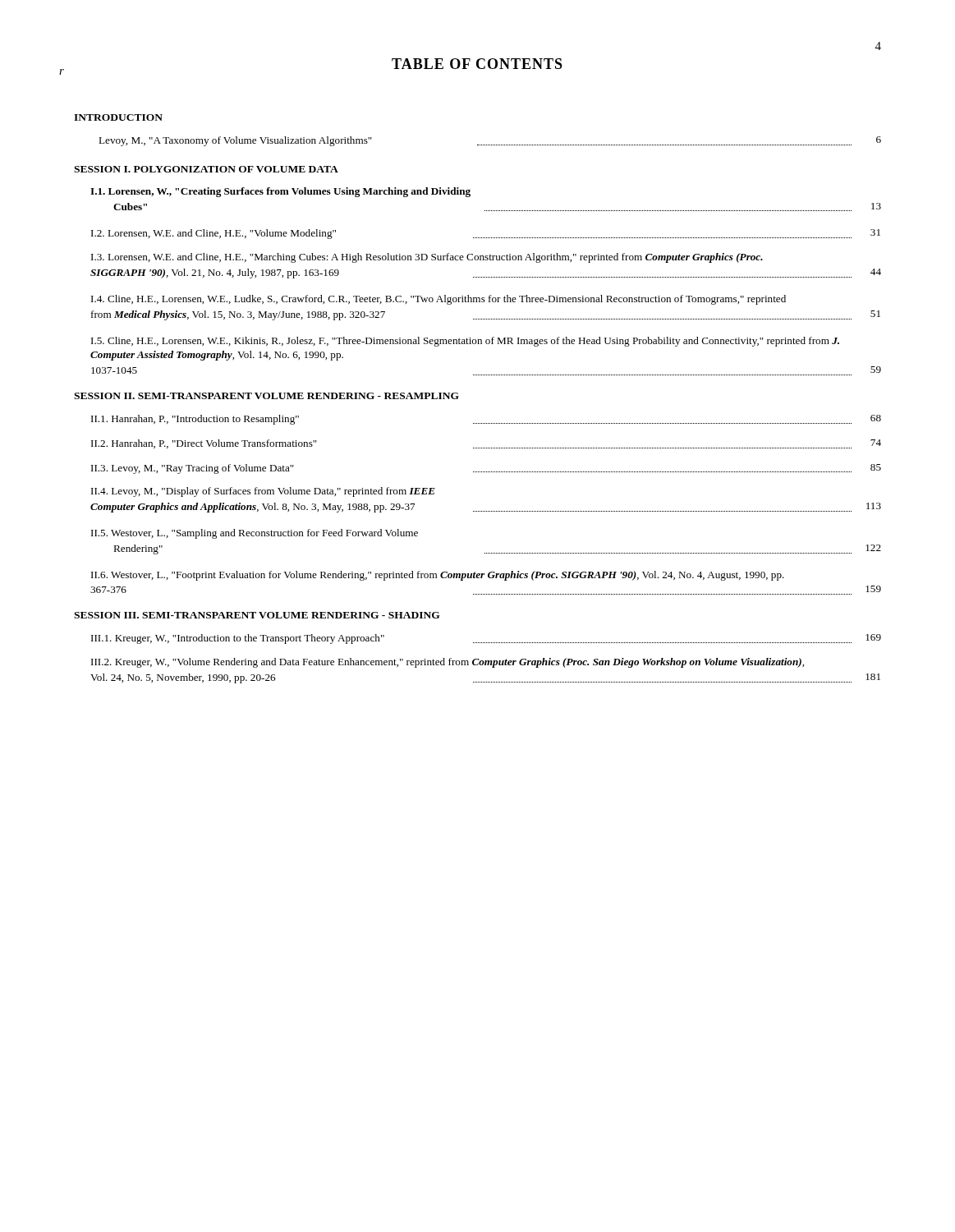This screenshot has height=1232, width=955.
Task: Locate the list item containing "II.1. Hanrahan, P., "Introduction to Resampling" 68"
Action: point(486,418)
